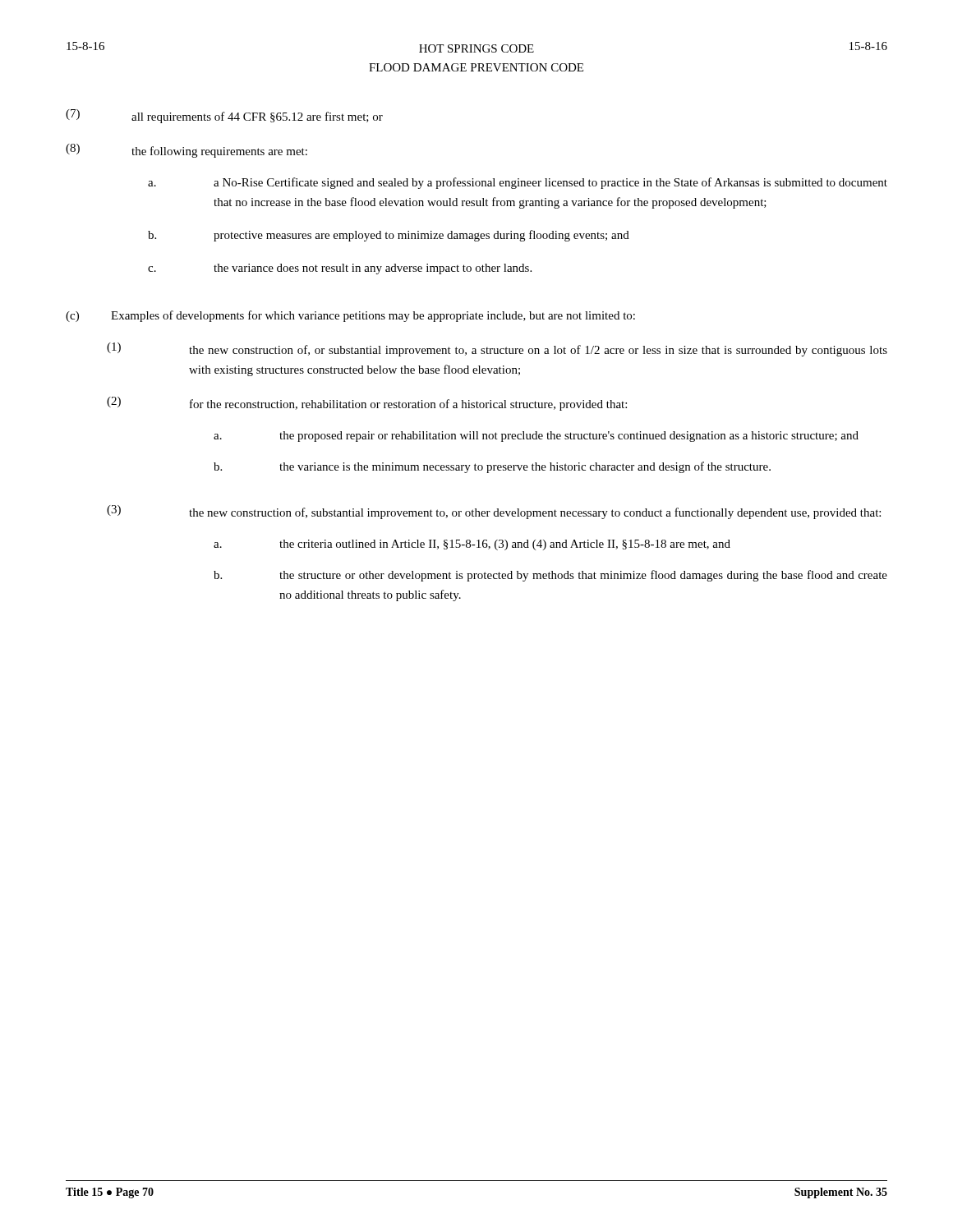Navigate to the text starting "(c) Examples of"

tap(476, 315)
